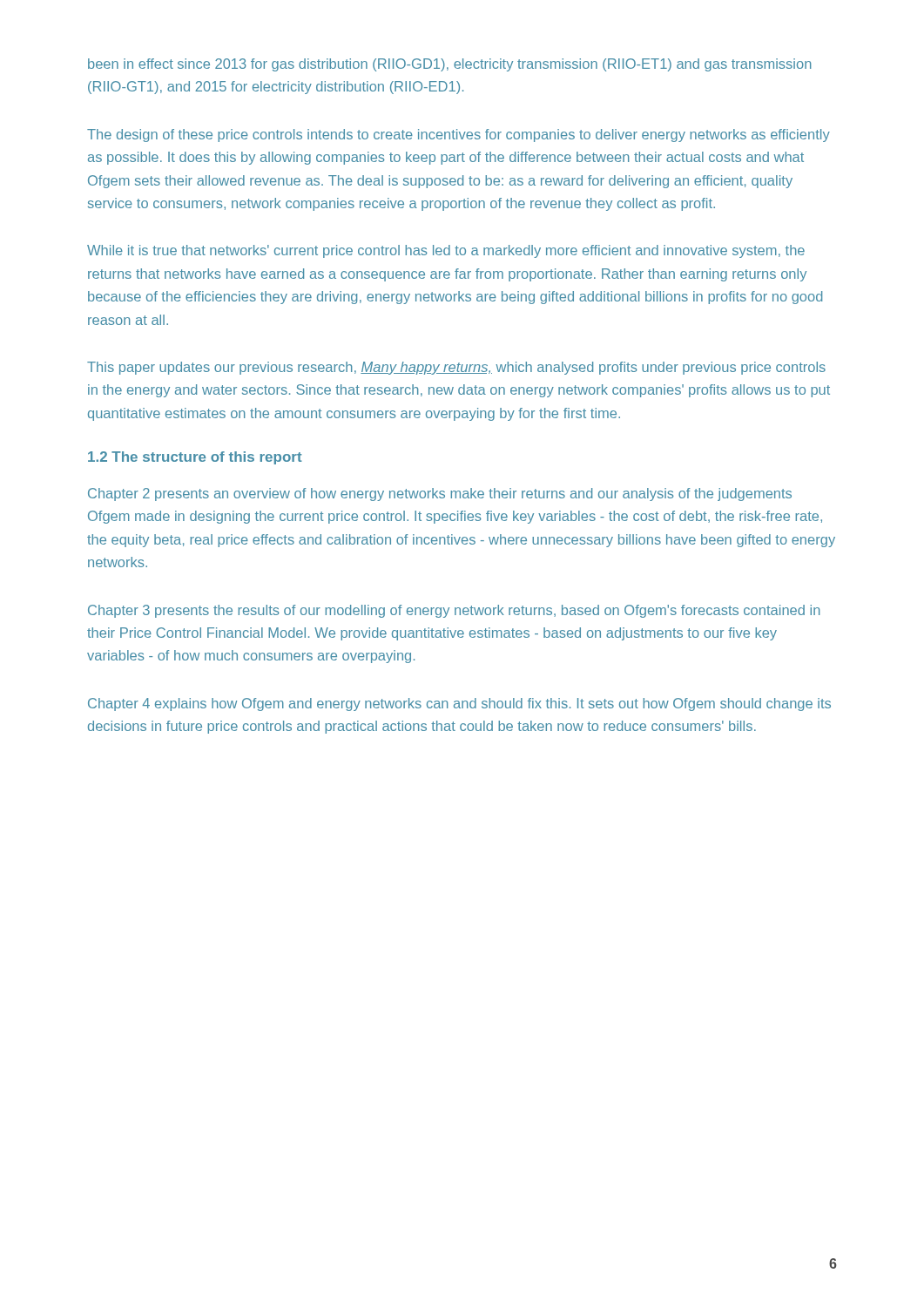This screenshot has height=1307, width=924.
Task: Select the text block starting "Chapter 3 presents the results of our modelling"
Action: [x=454, y=633]
